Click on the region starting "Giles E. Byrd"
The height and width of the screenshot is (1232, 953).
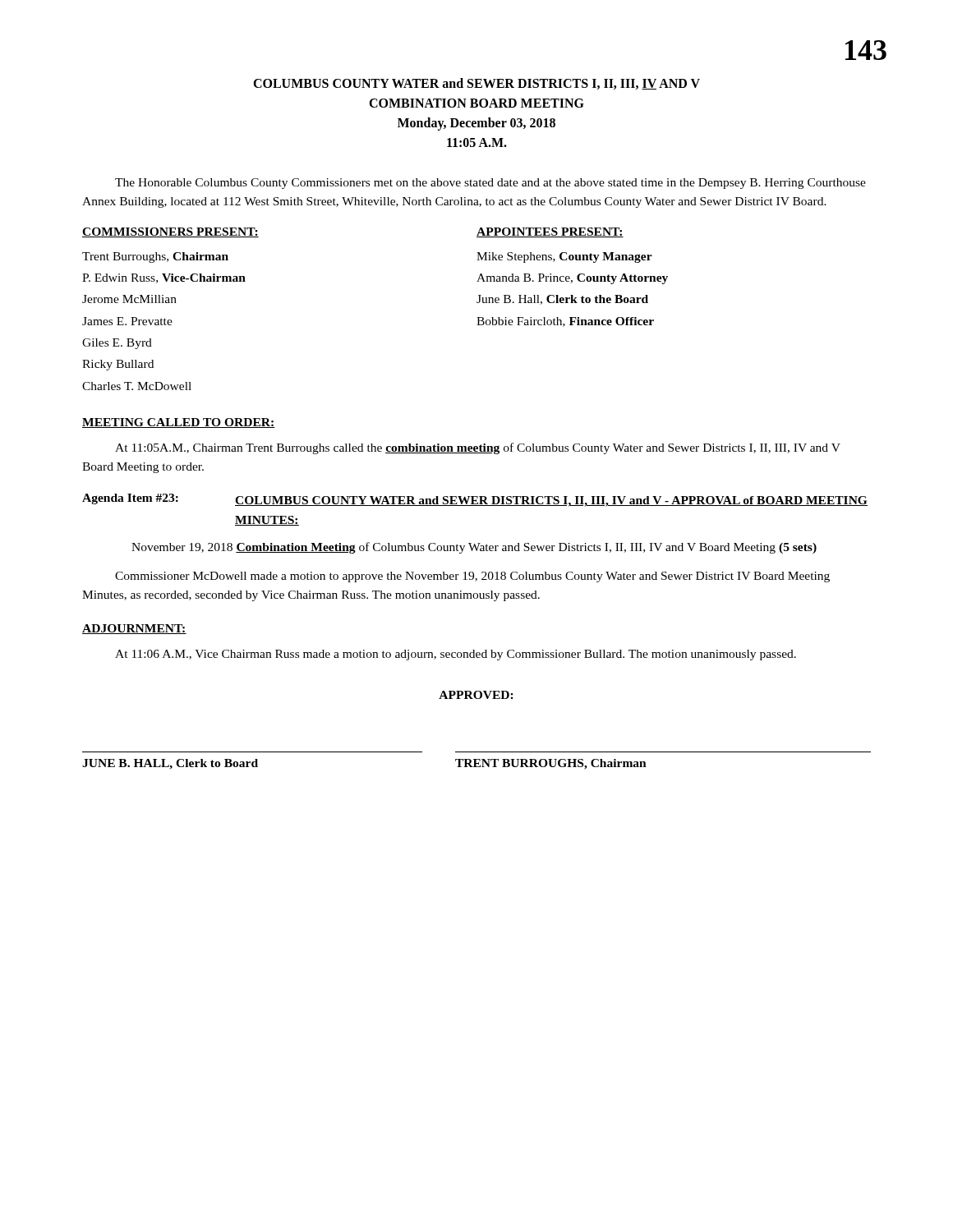click(117, 342)
